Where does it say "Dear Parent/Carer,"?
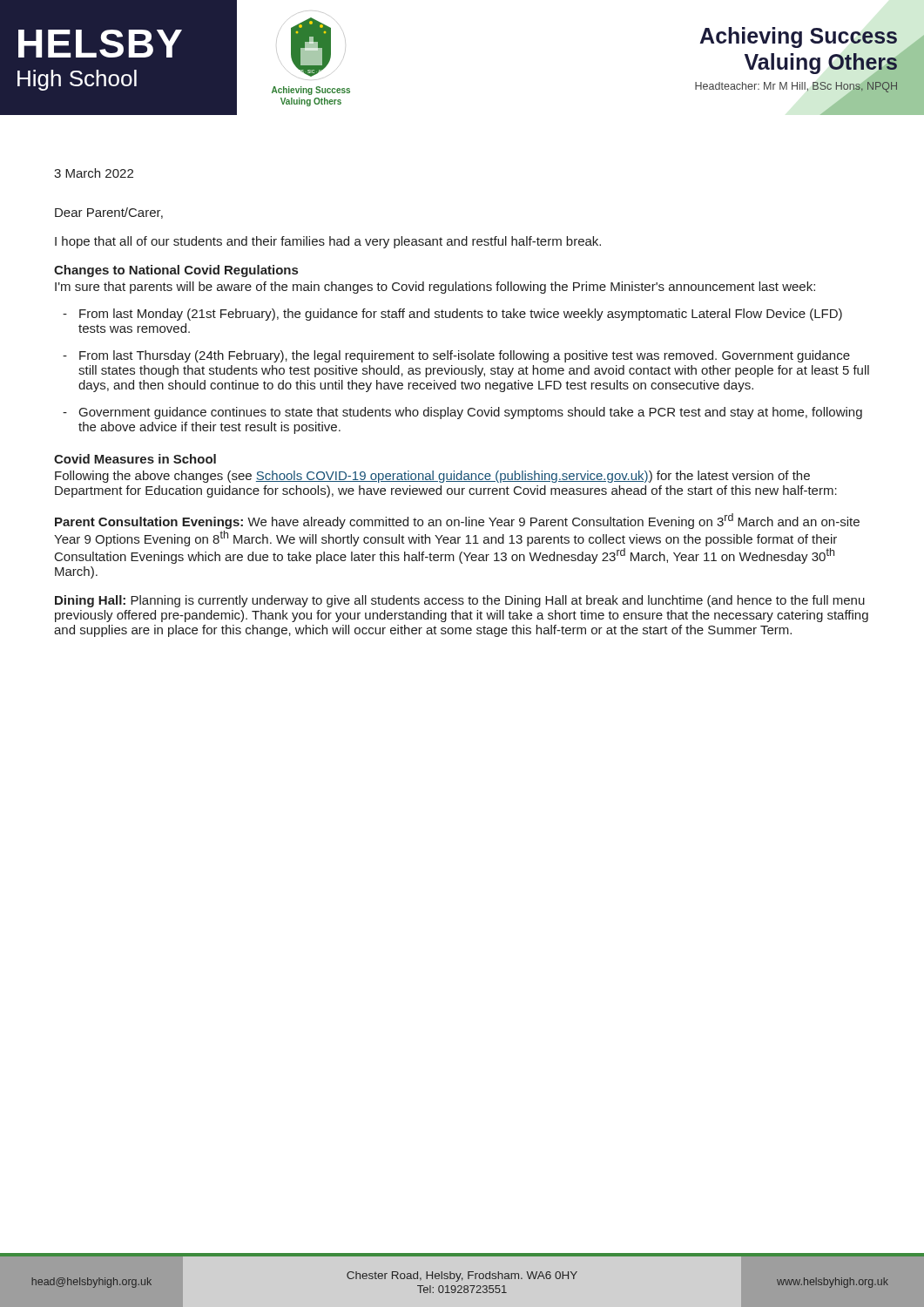The height and width of the screenshot is (1307, 924). tap(109, 212)
